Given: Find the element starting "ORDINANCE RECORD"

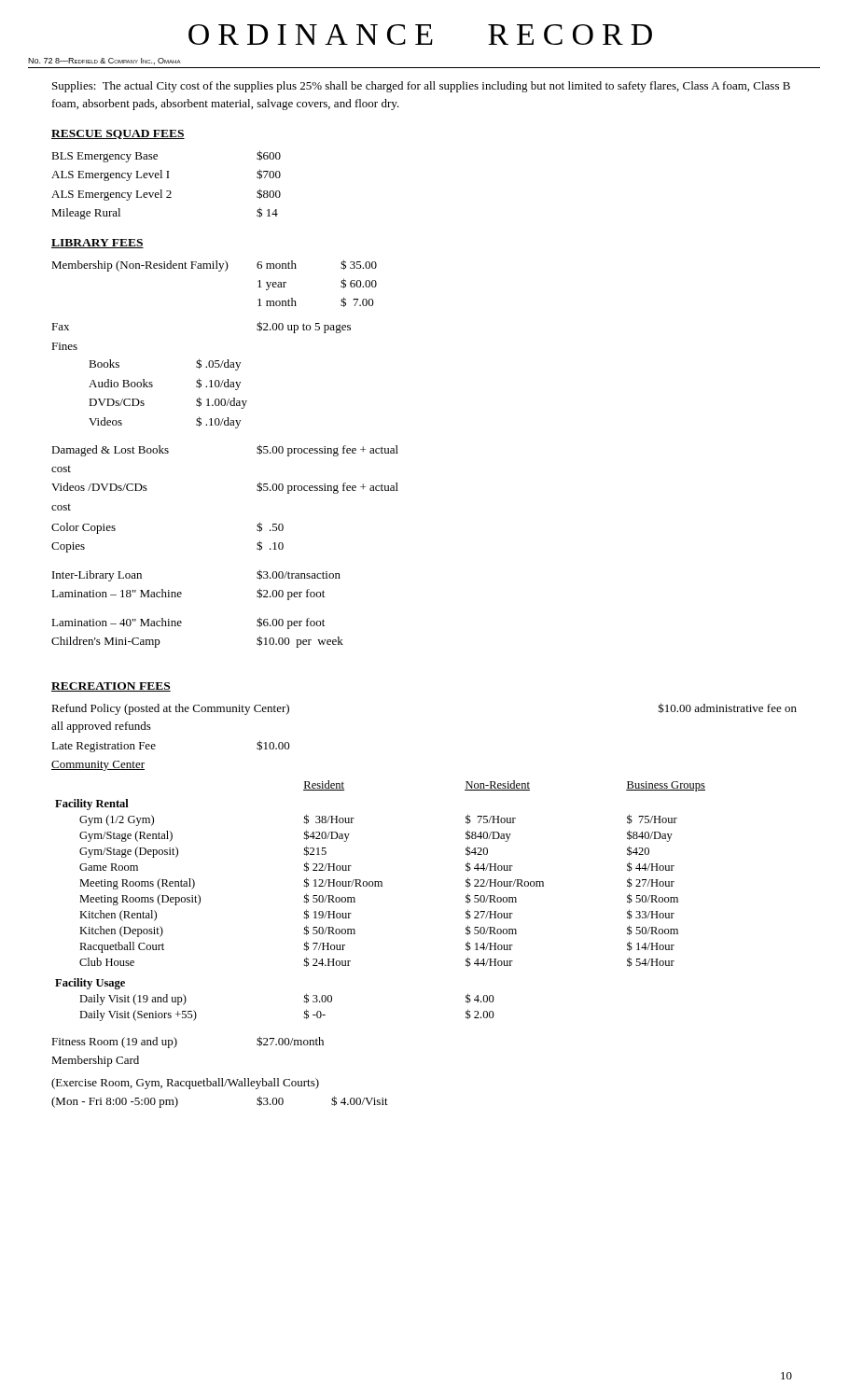Looking at the screenshot, I should pos(424,35).
